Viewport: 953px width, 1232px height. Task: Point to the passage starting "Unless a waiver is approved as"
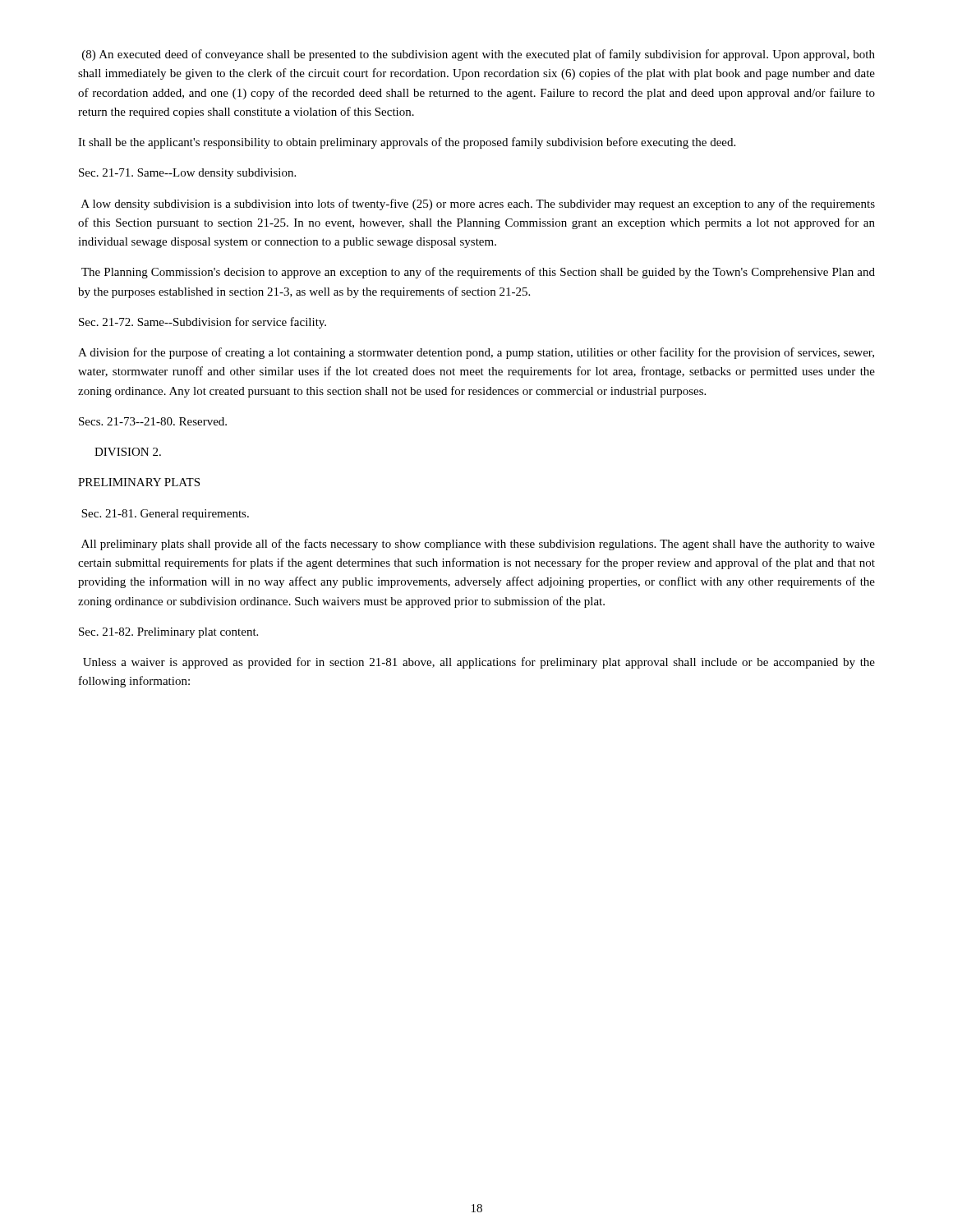[x=476, y=672]
